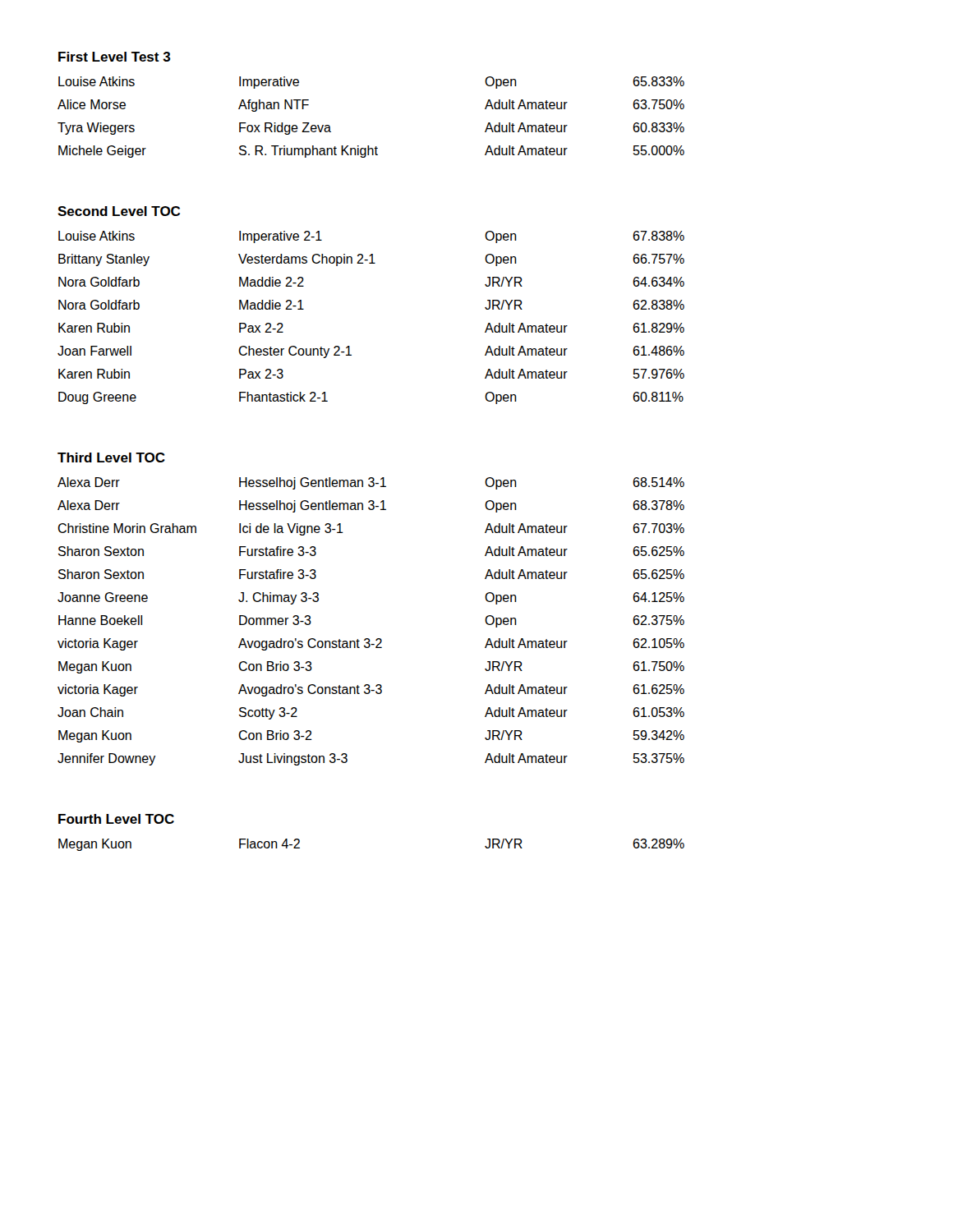This screenshot has height=1232, width=953.
Task: Navigate to the region starting "Jennifer Downey Just Livingston 3-3 Adult"
Action: (102, 759)
